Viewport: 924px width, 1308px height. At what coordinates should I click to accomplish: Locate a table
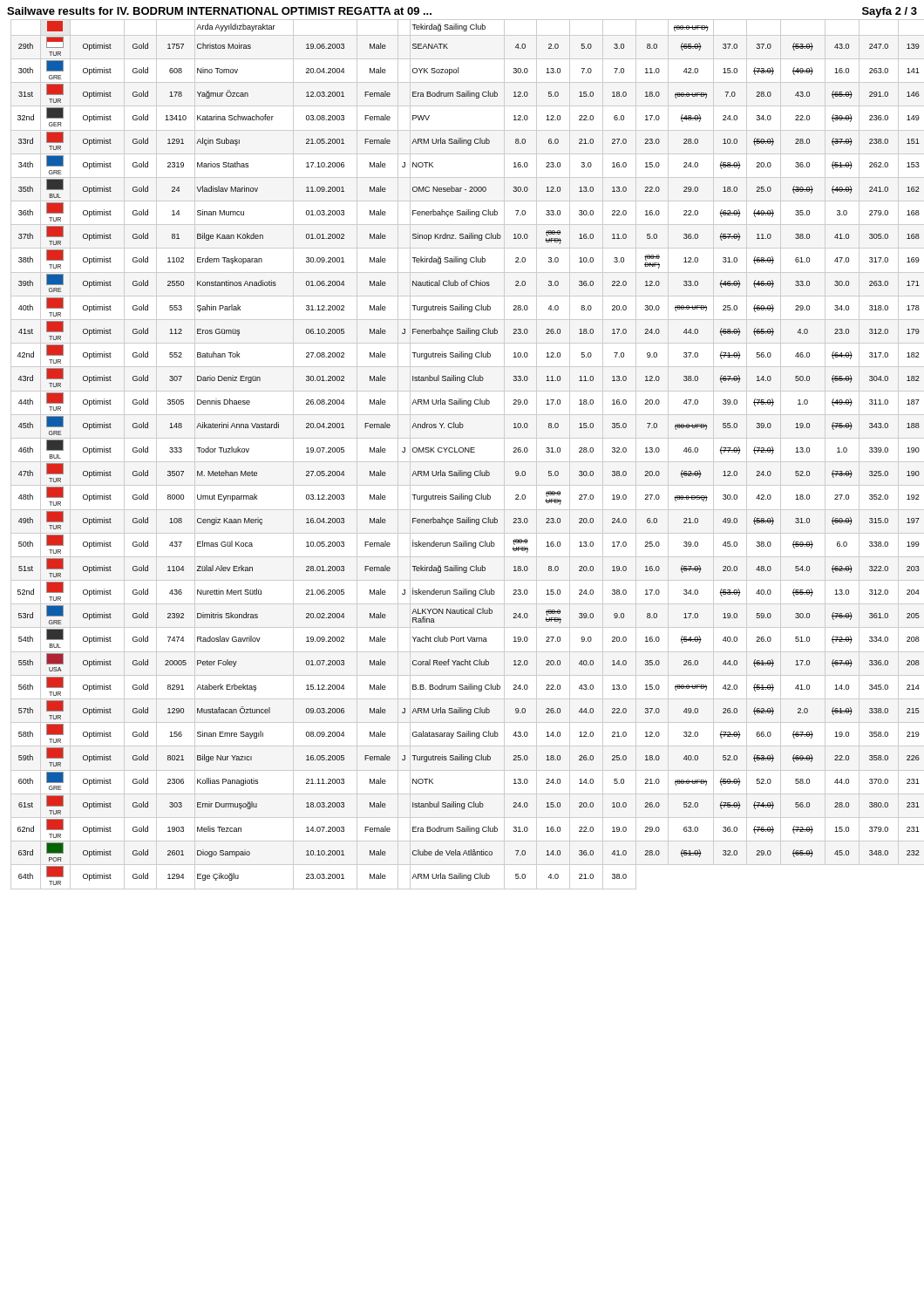tap(462, 454)
